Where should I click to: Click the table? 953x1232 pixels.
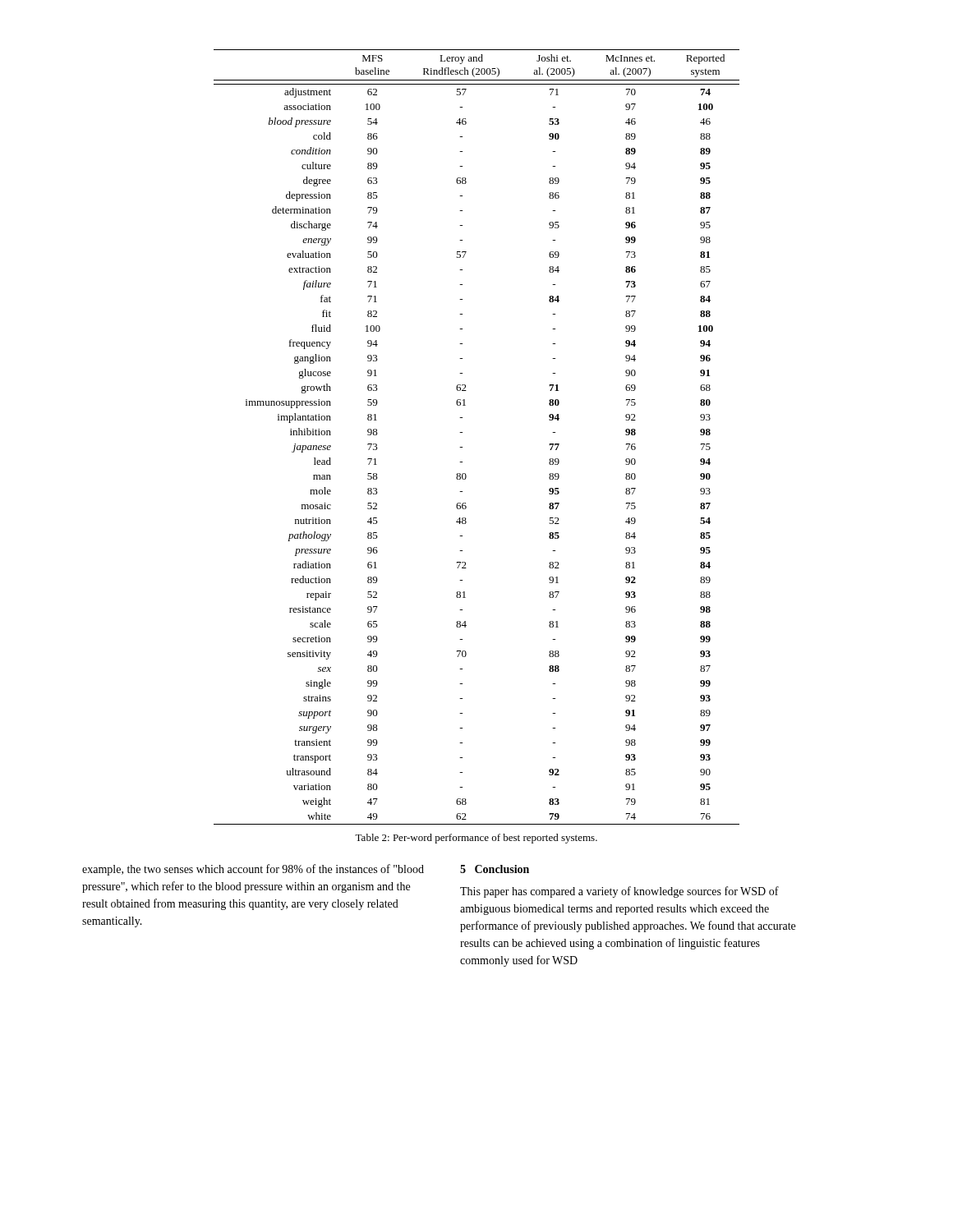click(476, 437)
